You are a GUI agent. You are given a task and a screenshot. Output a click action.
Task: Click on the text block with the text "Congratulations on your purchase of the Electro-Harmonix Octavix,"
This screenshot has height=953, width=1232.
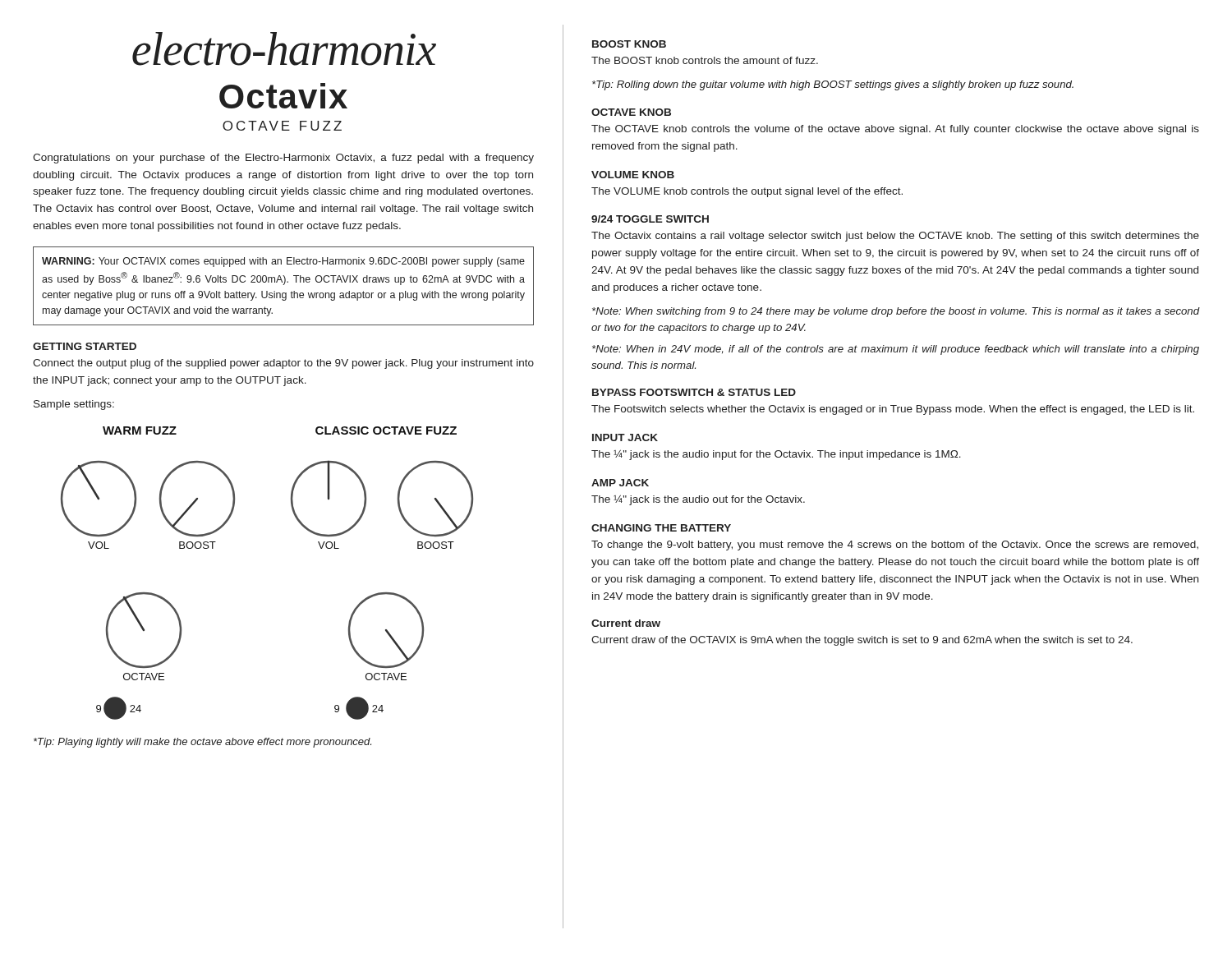283,191
